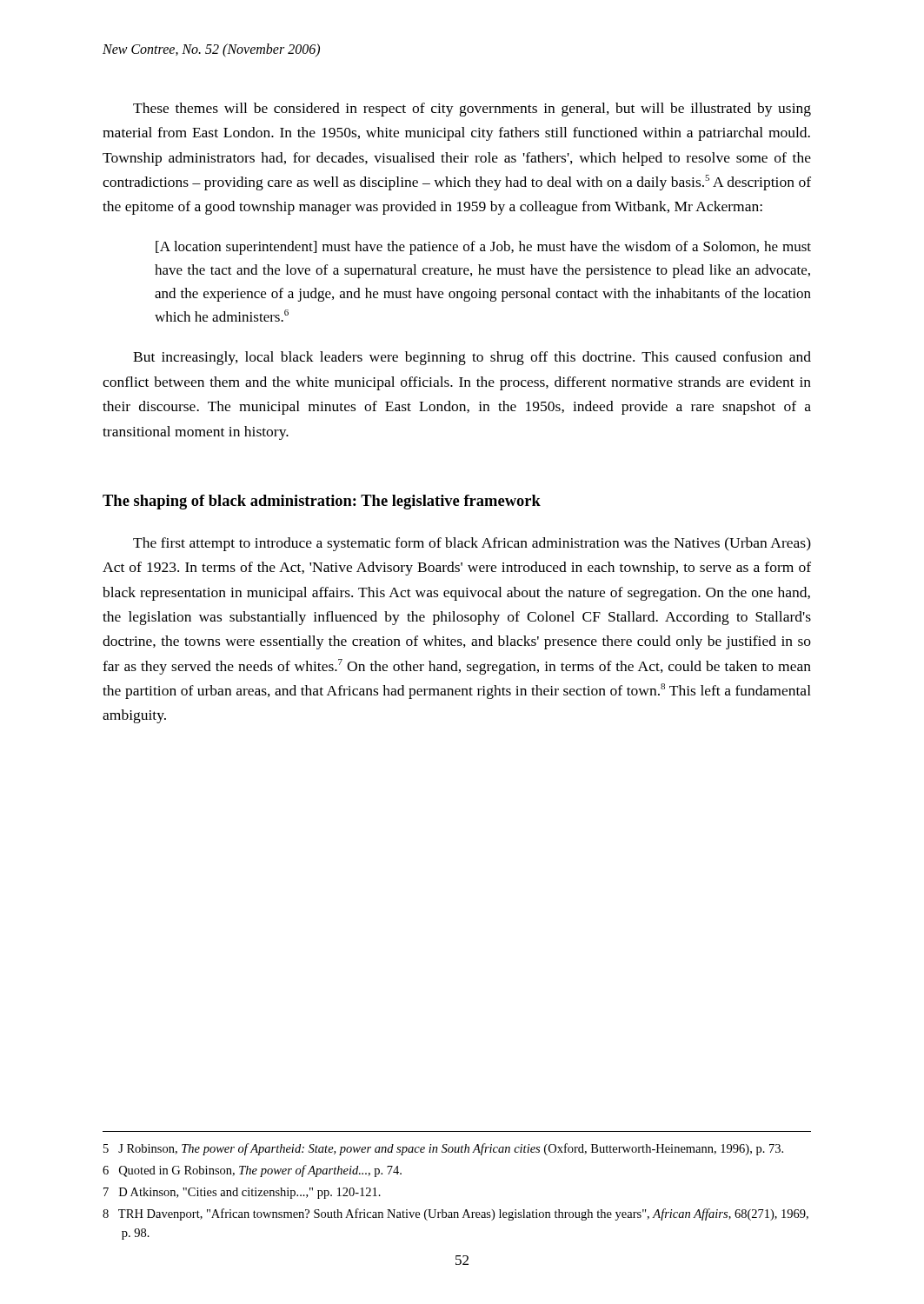924x1304 pixels.
Task: Find the footnote that reads "7 D Atkinson, "Cities and citizenship...,""
Action: [242, 1192]
